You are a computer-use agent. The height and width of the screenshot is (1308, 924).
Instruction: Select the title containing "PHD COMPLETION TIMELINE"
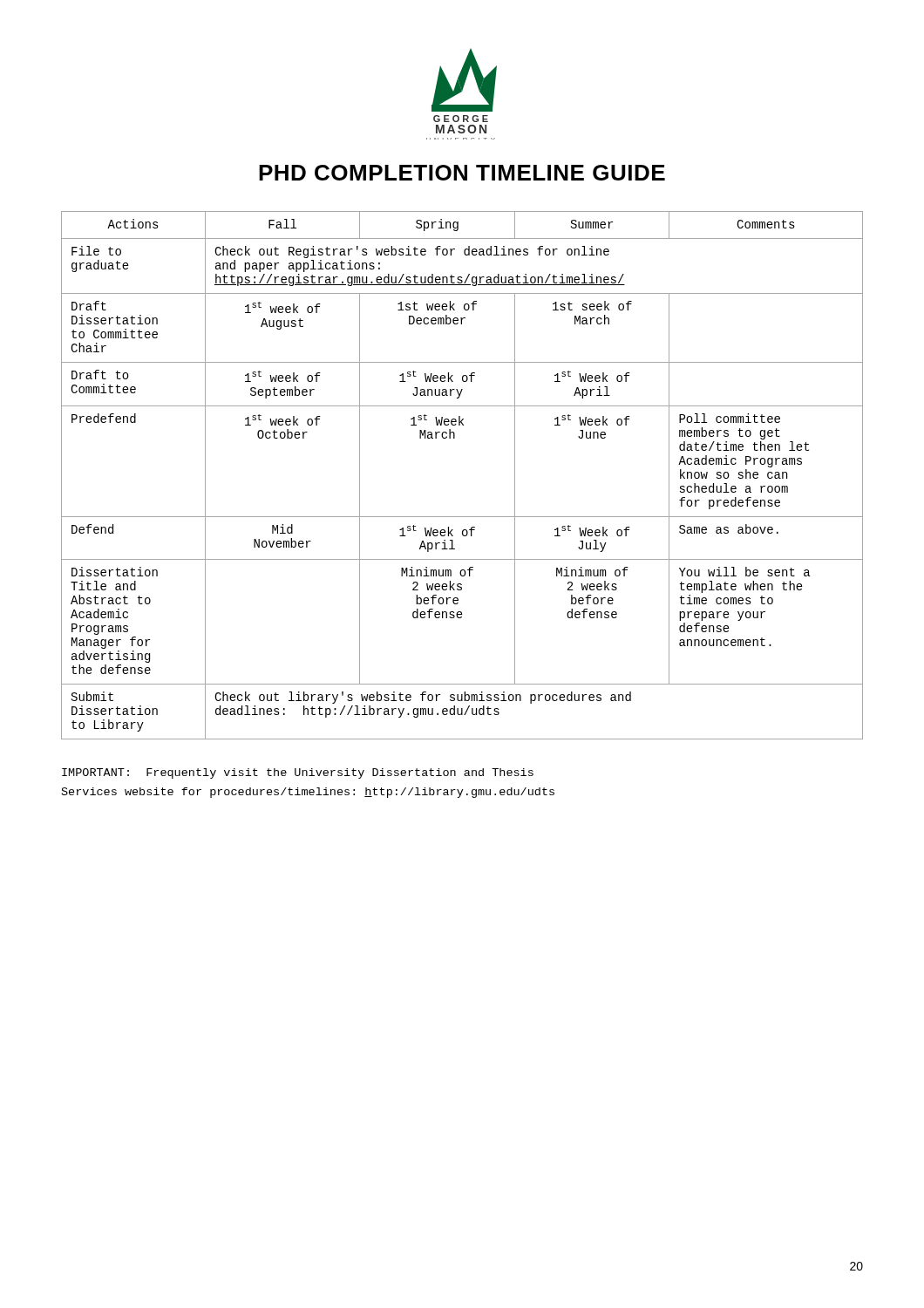click(x=462, y=173)
